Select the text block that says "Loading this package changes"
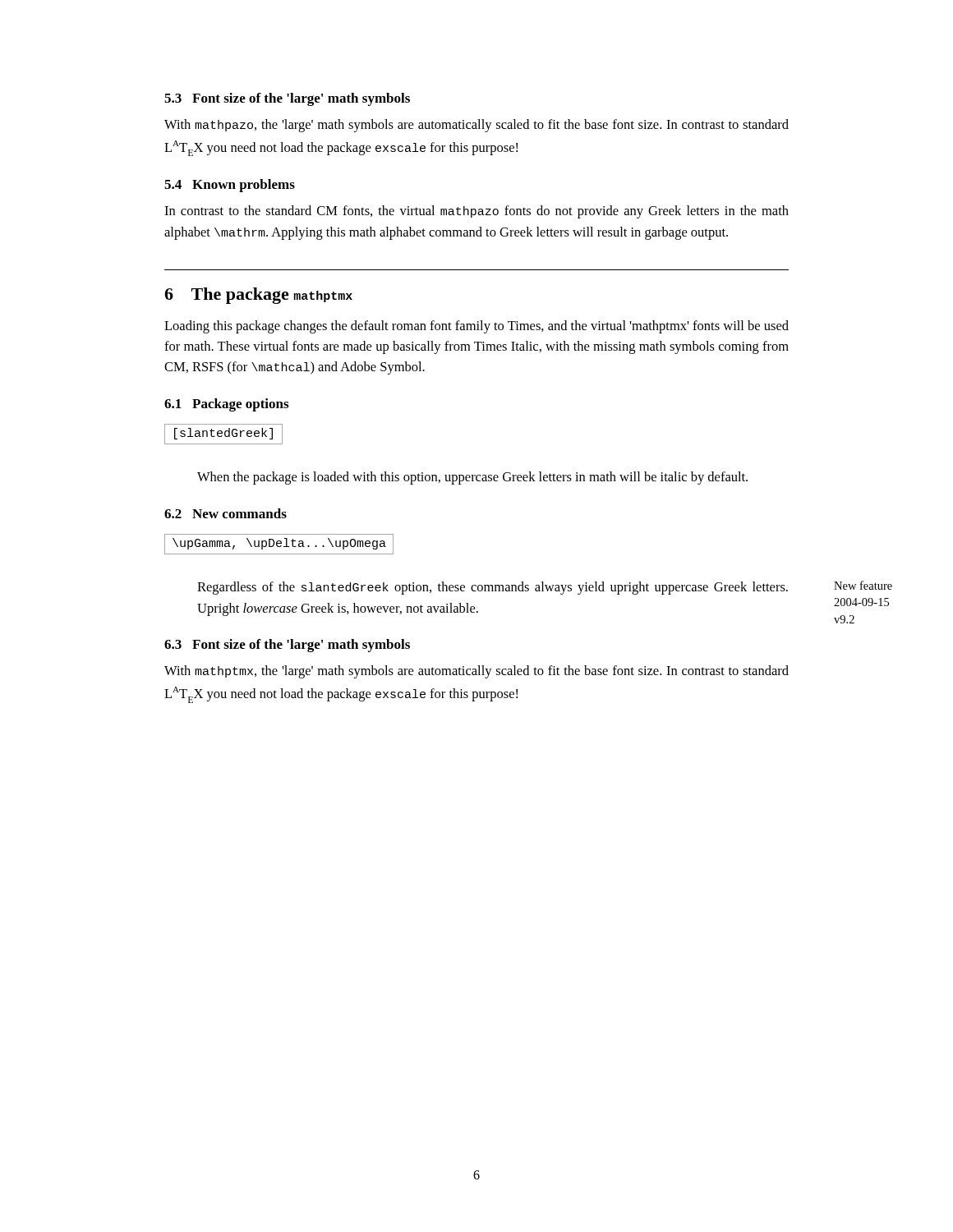This screenshot has width=953, height=1232. pyautogui.click(x=476, y=347)
